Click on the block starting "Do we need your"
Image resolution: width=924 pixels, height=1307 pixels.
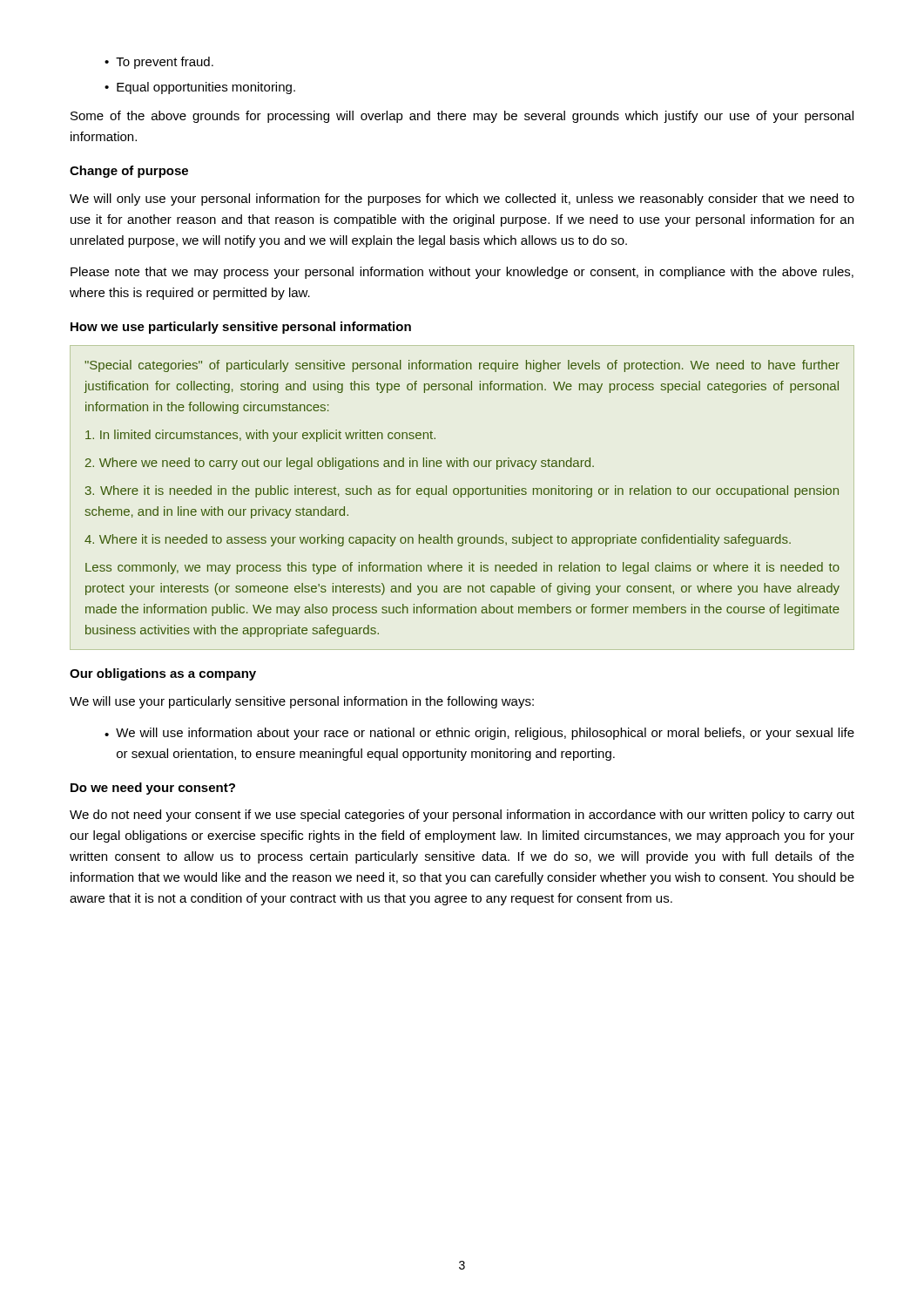153,787
